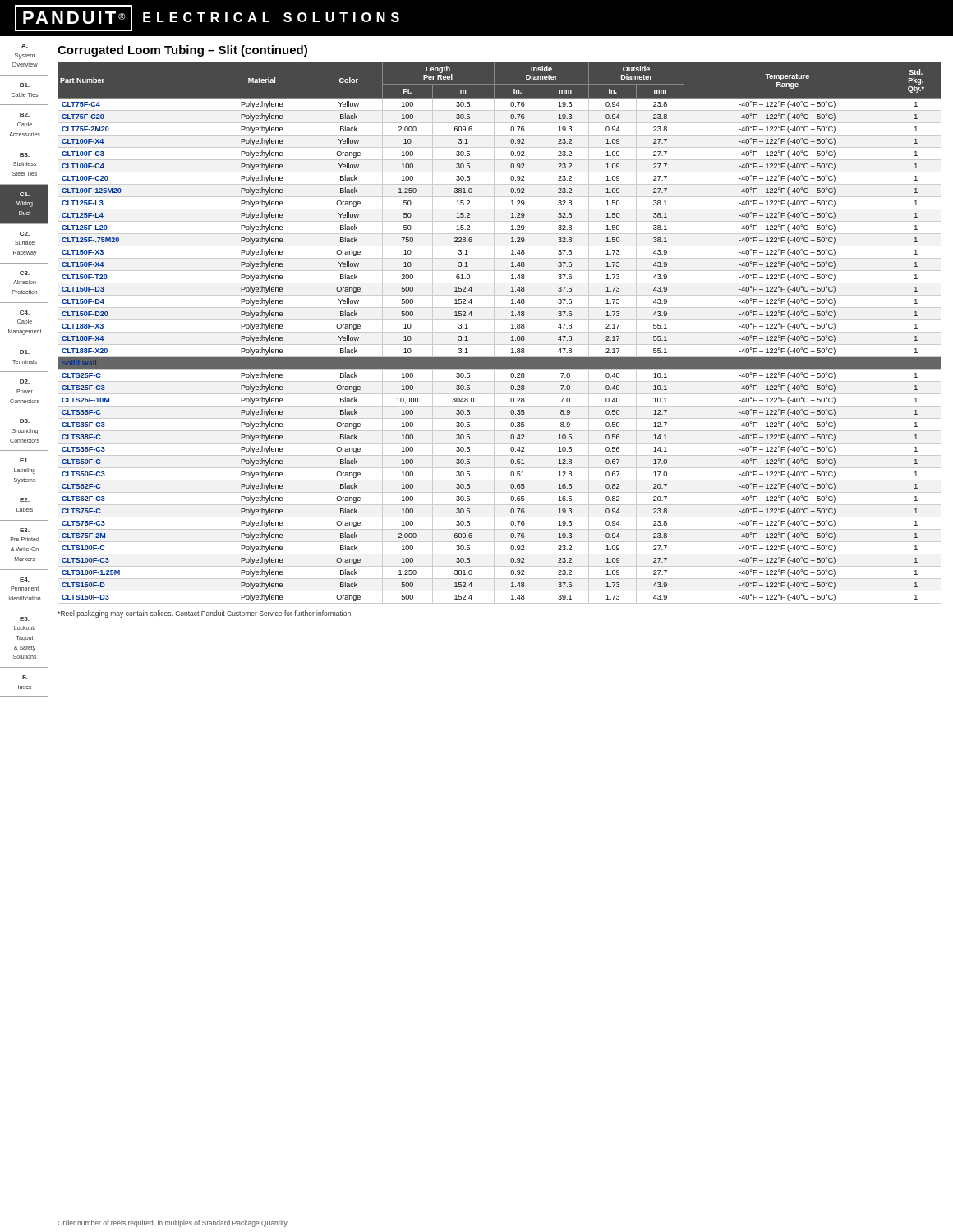Click the section header
953x1232 pixels.
click(183, 50)
